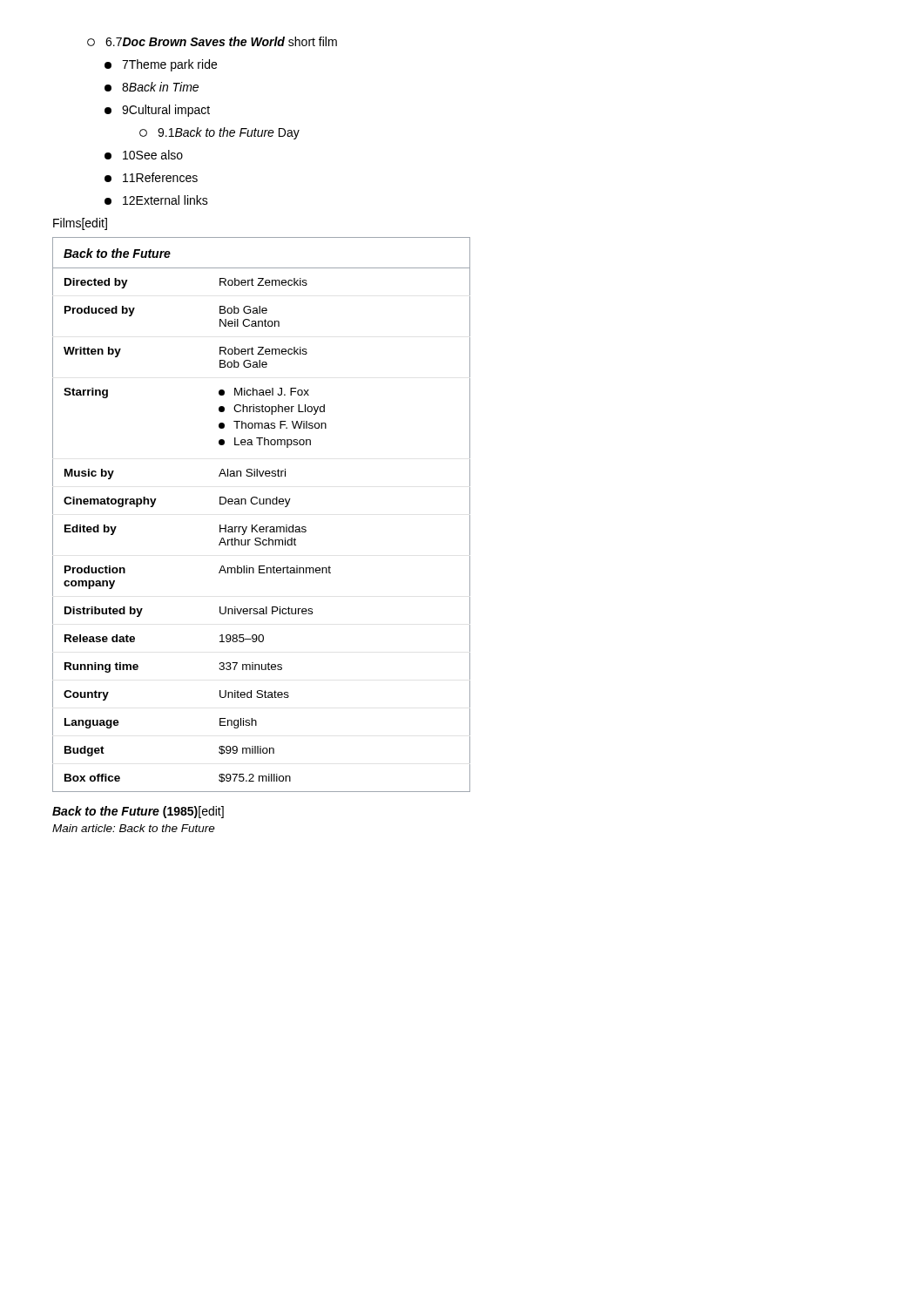This screenshot has width=924, height=1307.
Task: Find the table that mentions "Bob Gale Neil Canton"
Action: click(x=462, y=515)
